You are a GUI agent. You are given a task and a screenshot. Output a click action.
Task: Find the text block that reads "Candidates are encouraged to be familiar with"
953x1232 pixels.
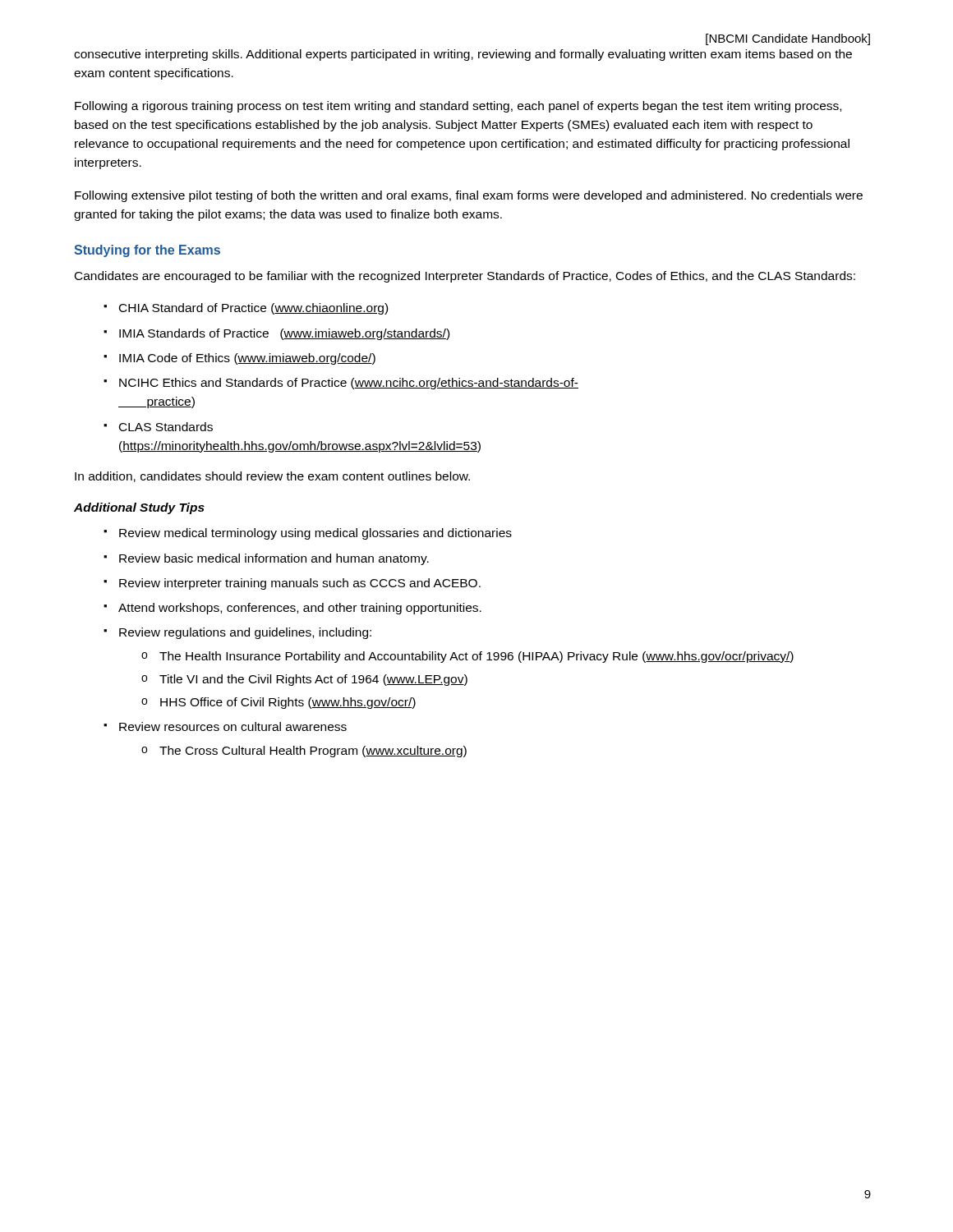(x=472, y=276)
